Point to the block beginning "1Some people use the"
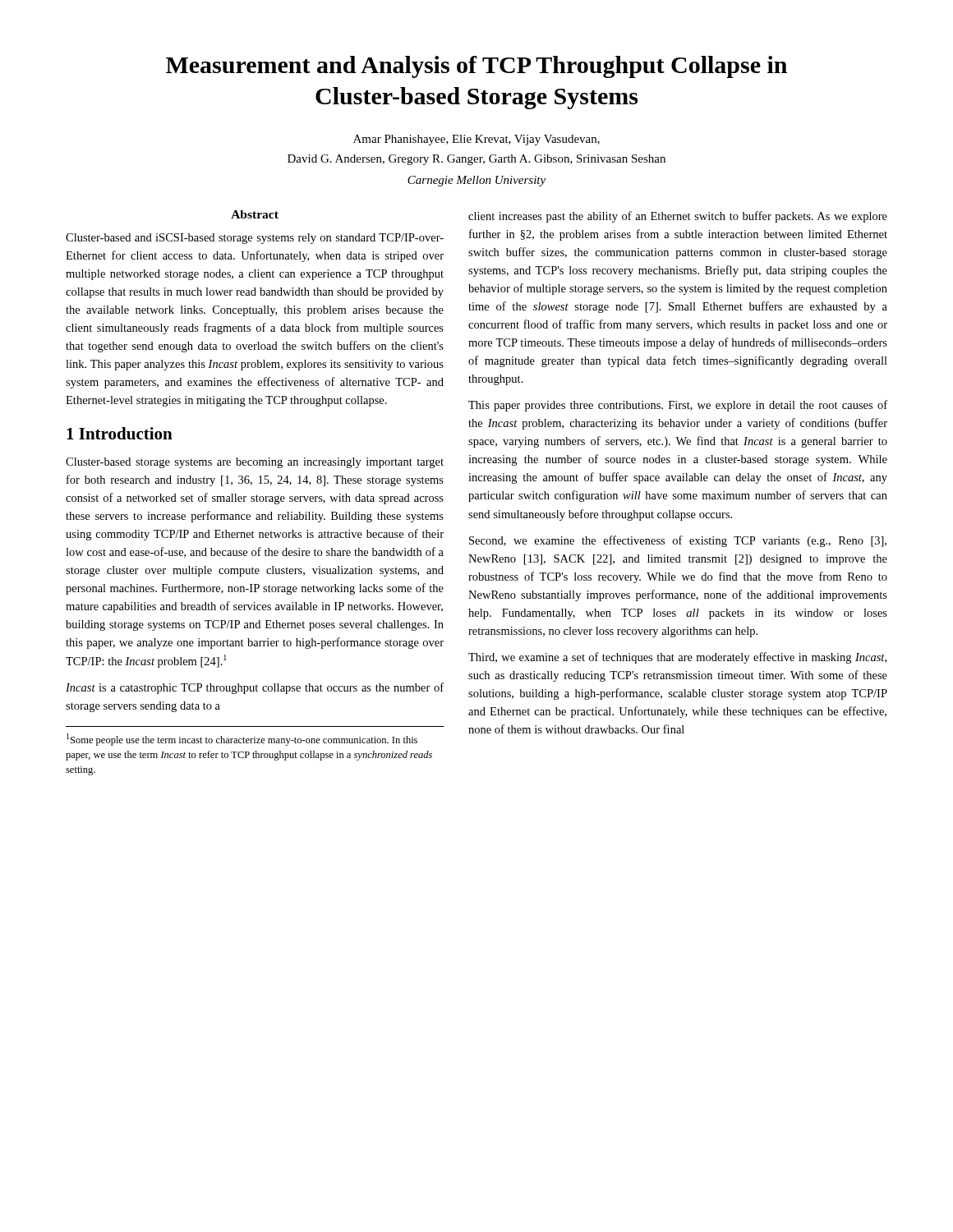 click(249, 753)
